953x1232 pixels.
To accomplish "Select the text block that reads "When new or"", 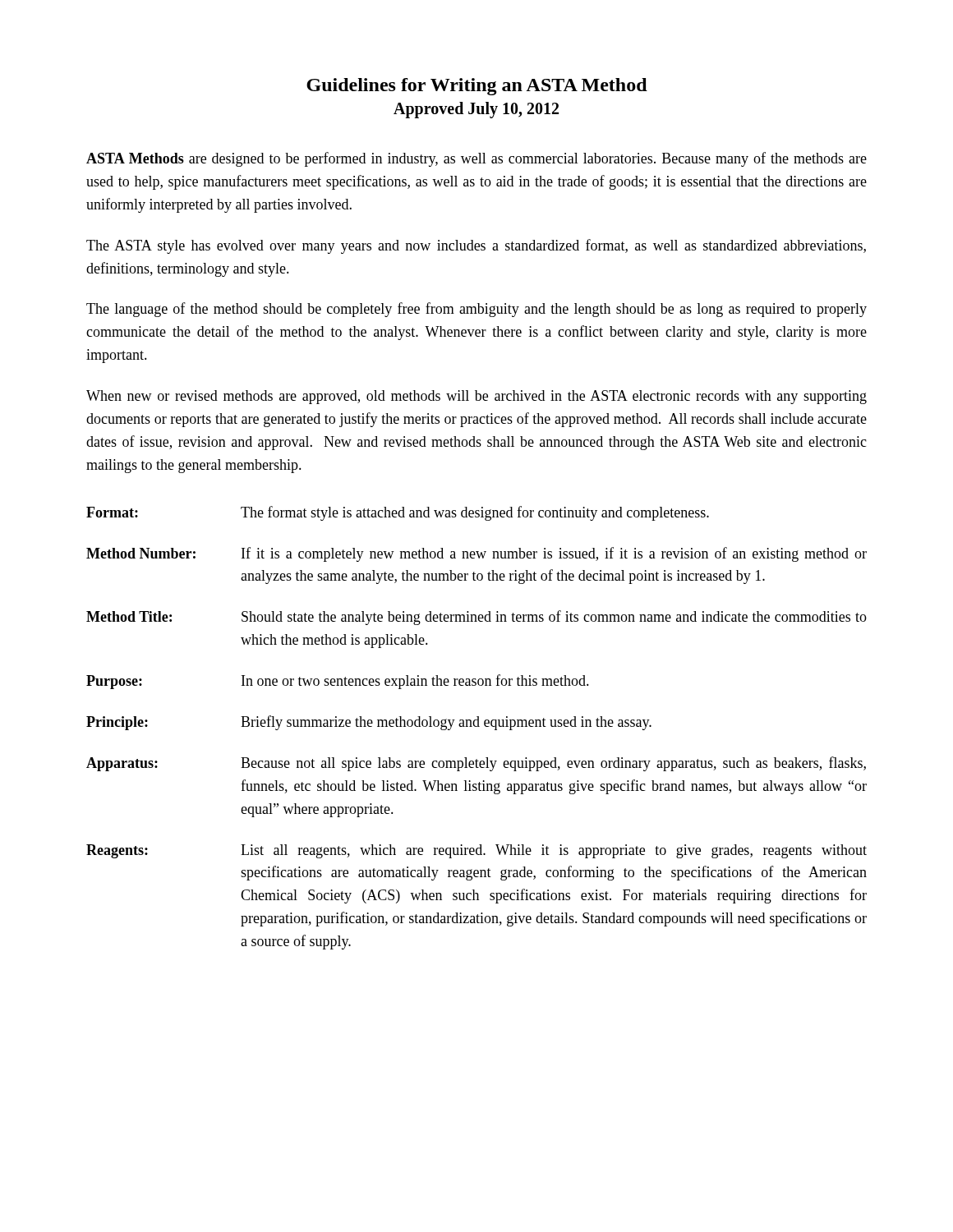I will 476,430.
